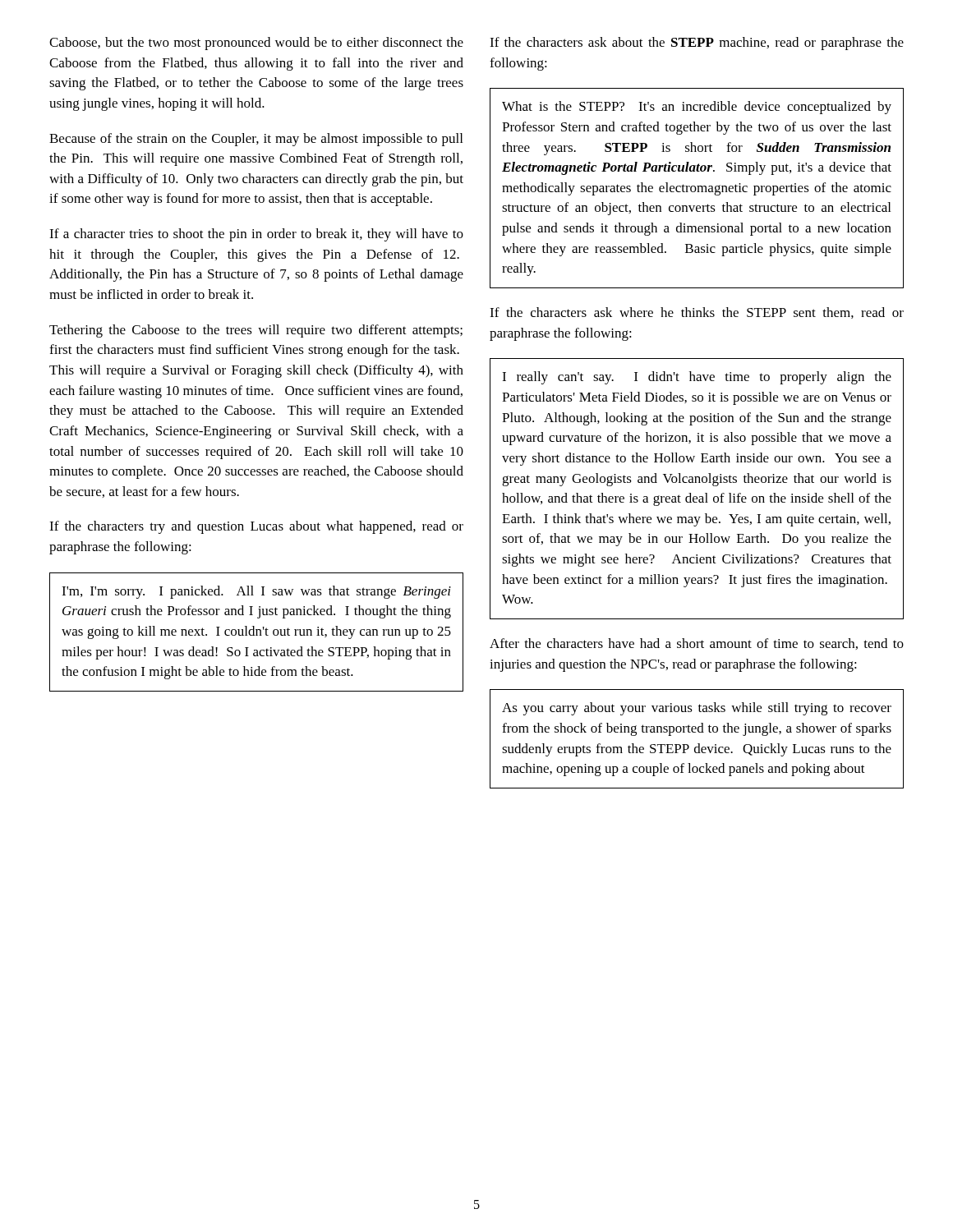Click on the passage starting "I'm, I'm sorry. I panicked. All I saw"
953x1232 pixels.
pos(256,631)
